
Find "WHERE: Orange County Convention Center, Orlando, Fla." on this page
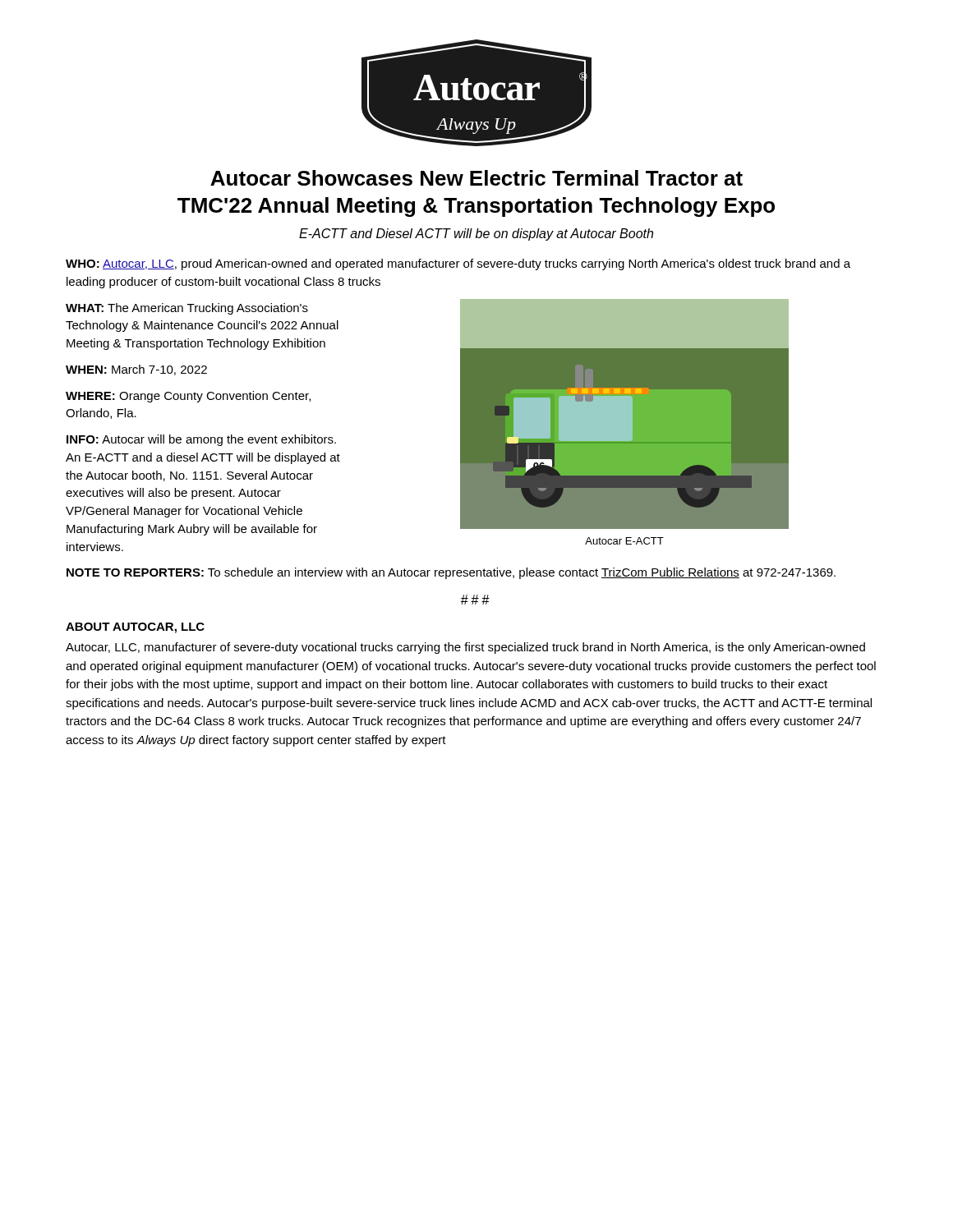tap(189, 404)
